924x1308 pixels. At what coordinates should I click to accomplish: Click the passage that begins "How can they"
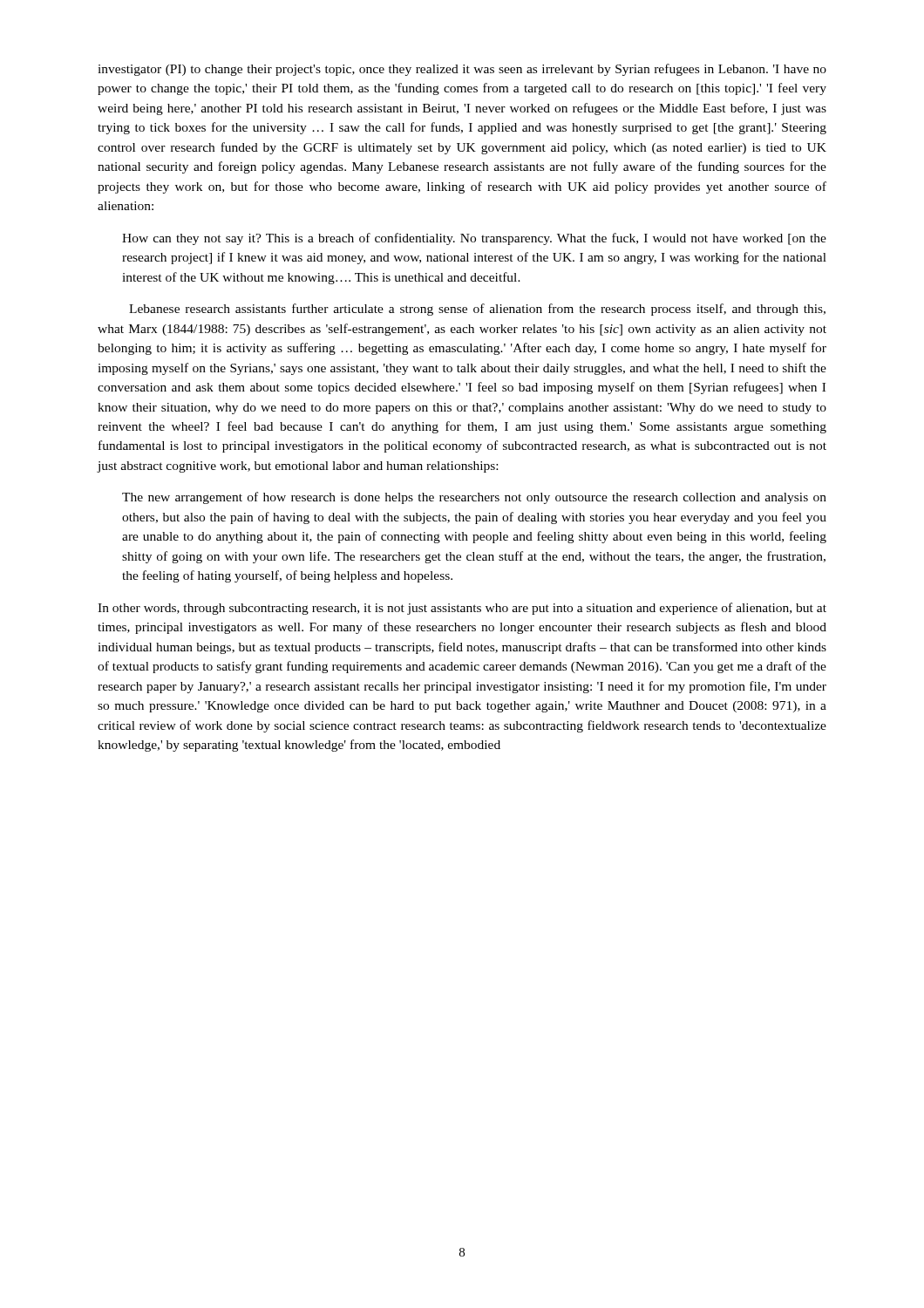tap(474, 257)
